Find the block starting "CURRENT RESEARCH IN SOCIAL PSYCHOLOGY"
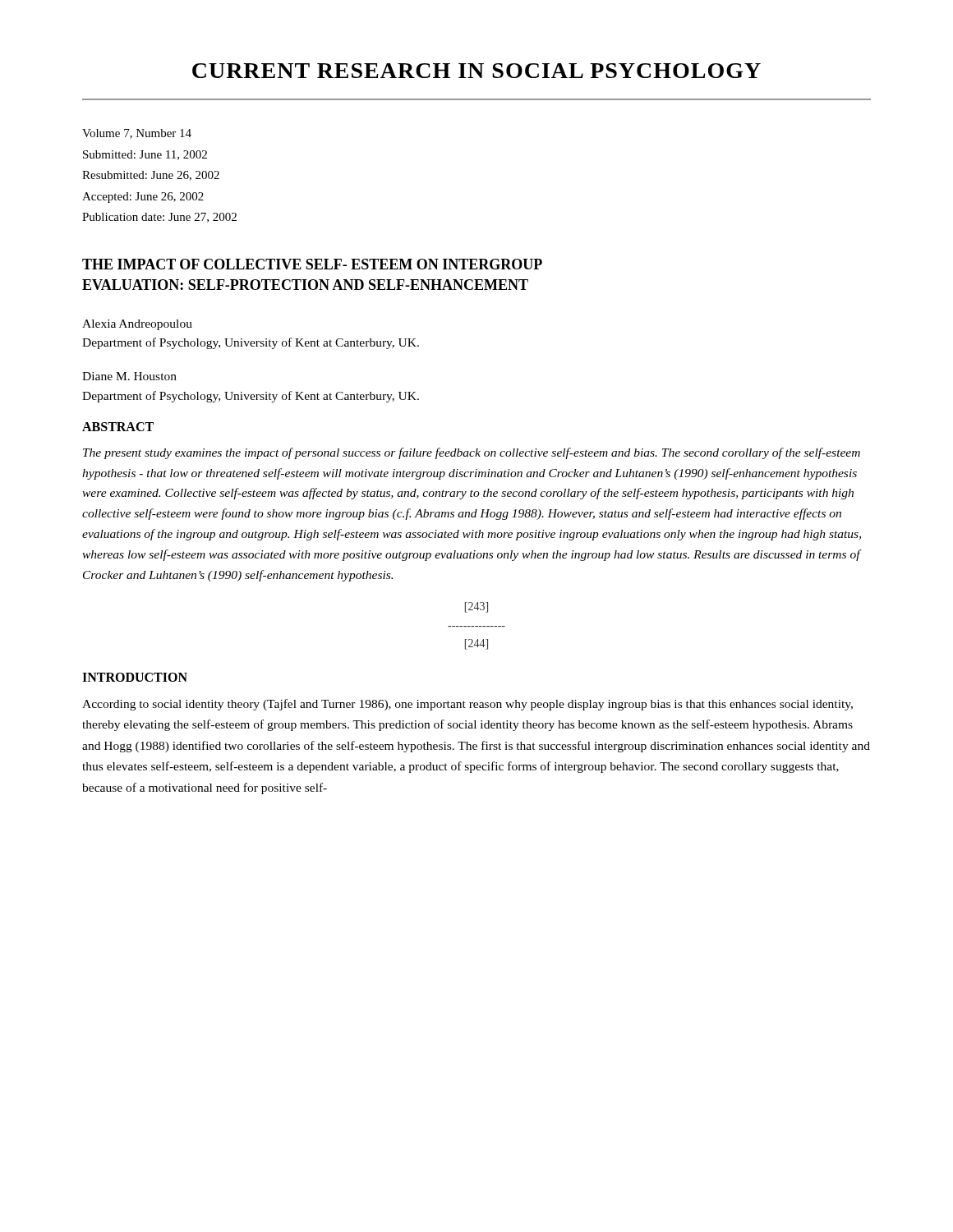 476,71
